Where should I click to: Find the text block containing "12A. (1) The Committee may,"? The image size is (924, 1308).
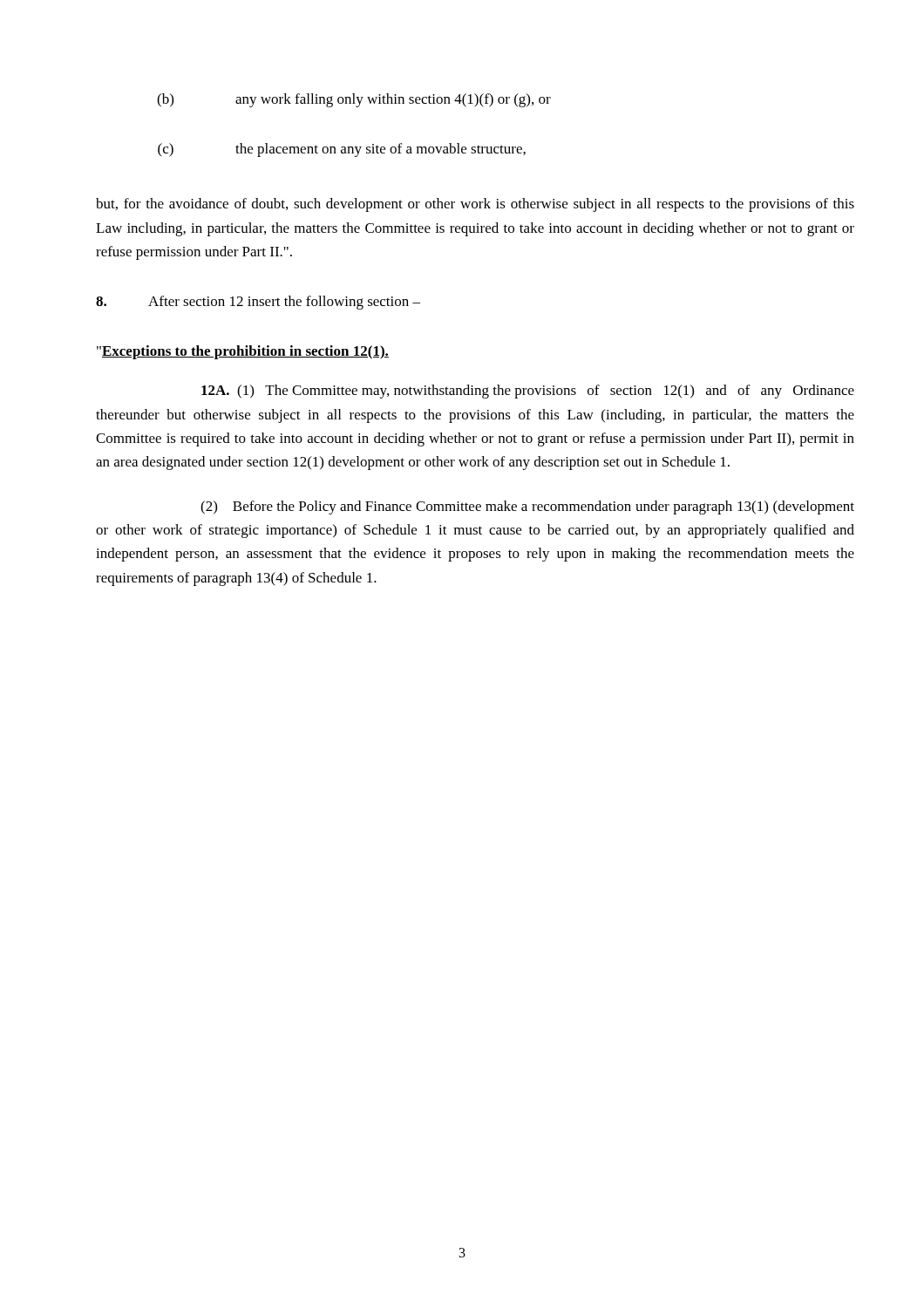coord(475,424)
